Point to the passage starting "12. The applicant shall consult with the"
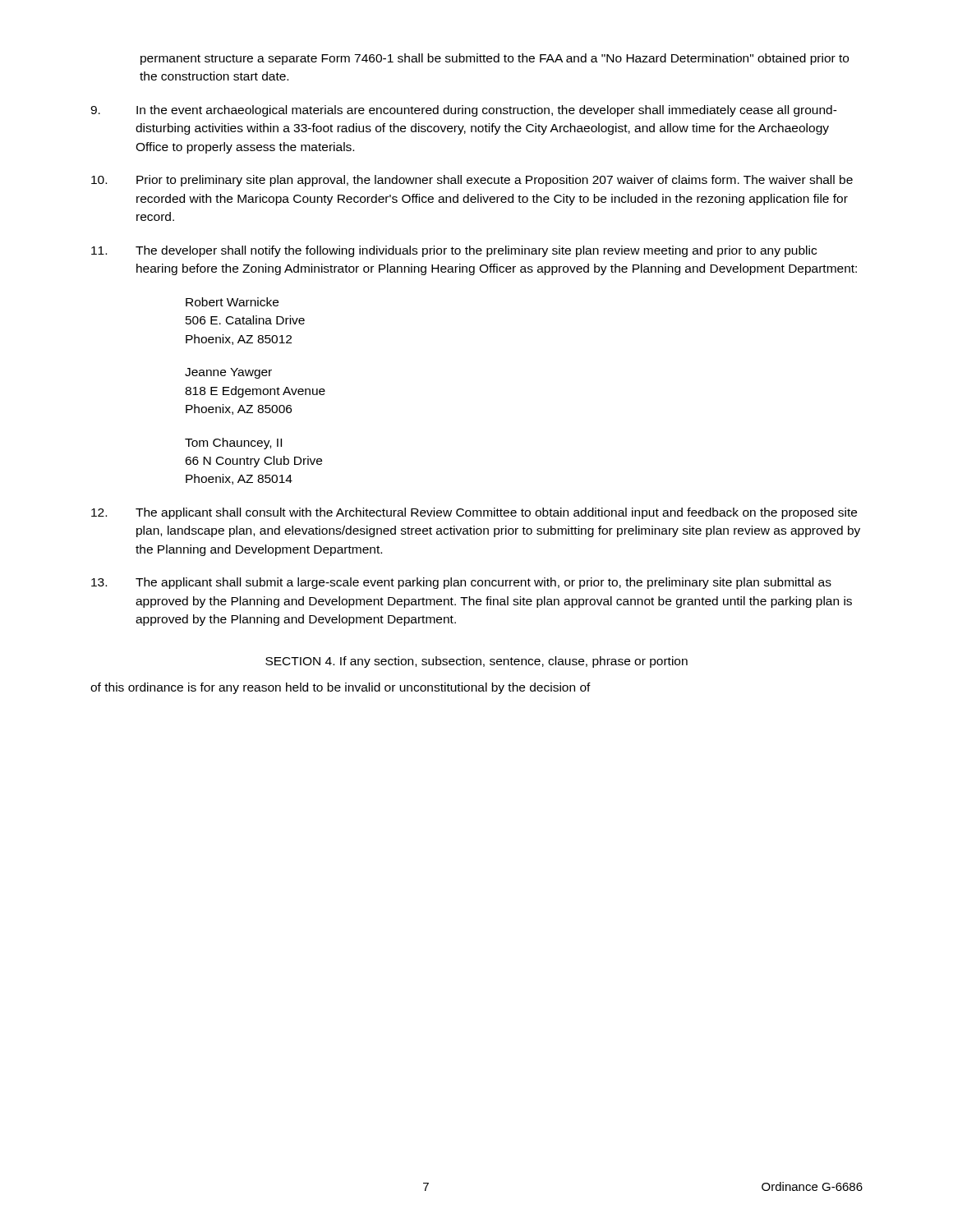Screen dimensions: 1232x953 click(476, 531)
